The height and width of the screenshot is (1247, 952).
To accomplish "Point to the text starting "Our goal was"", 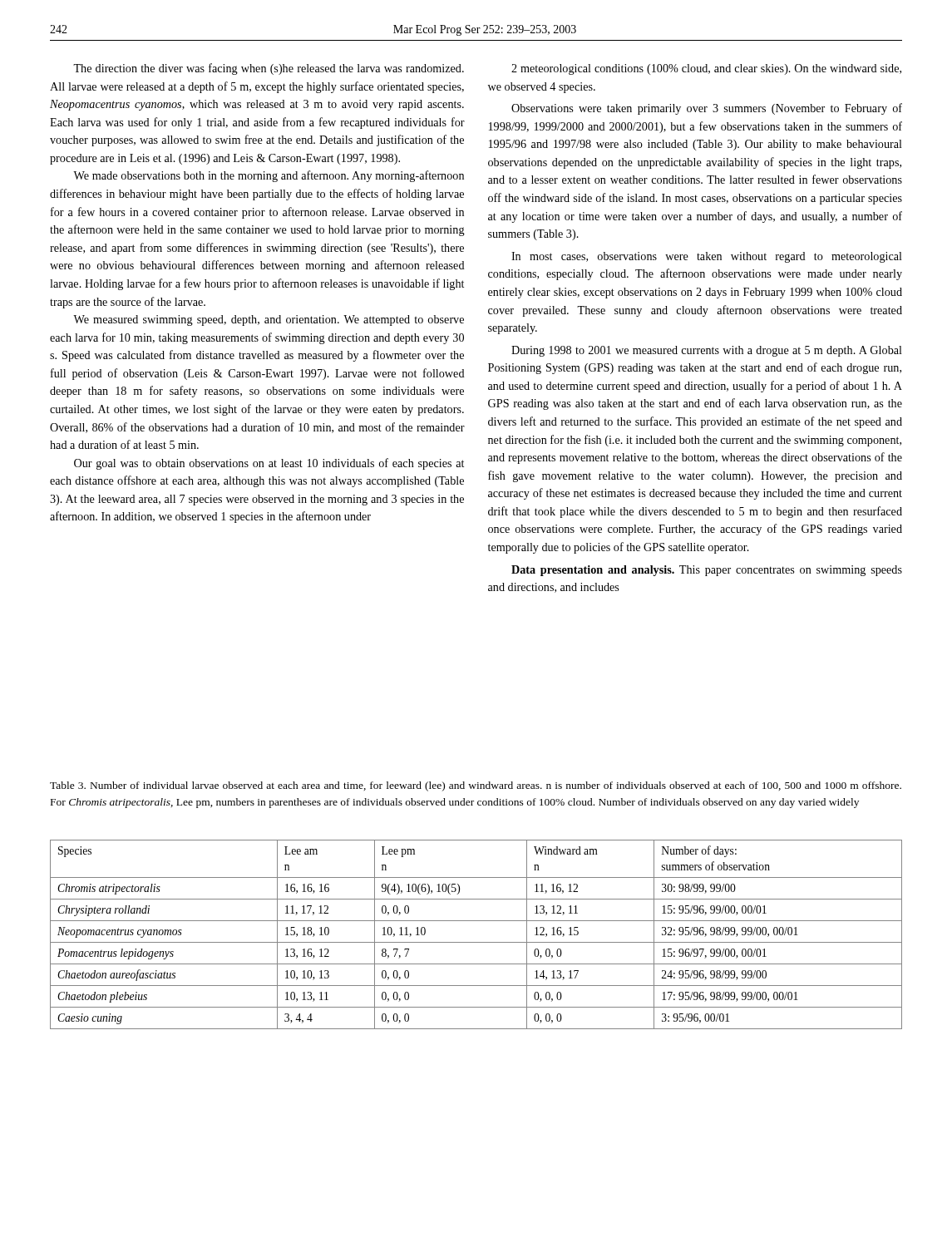I will [257, 490].
